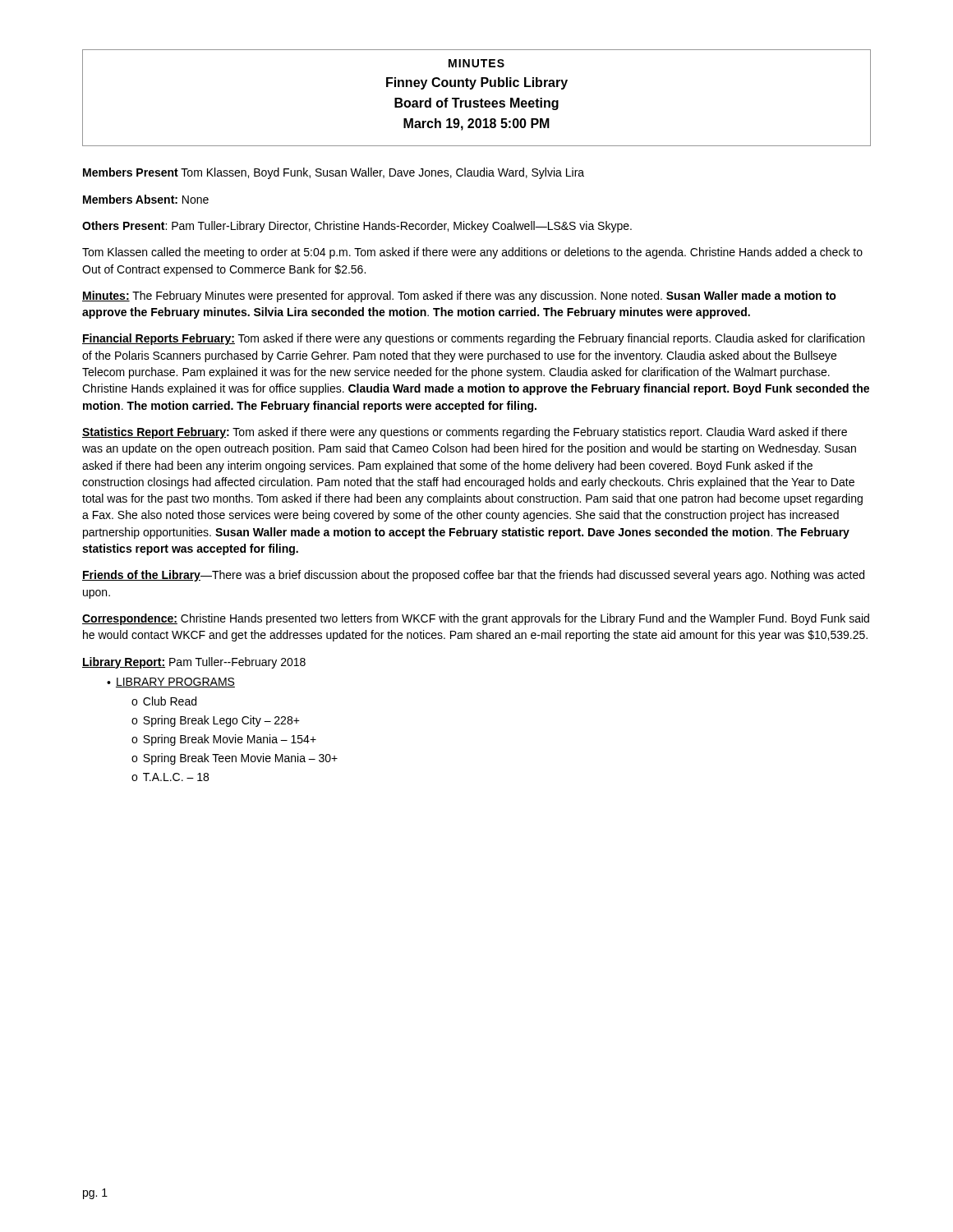953x1232 pixels.
Task: Locate the block starting "o Spring Break Teen Movie"
Action: [235, 758]
